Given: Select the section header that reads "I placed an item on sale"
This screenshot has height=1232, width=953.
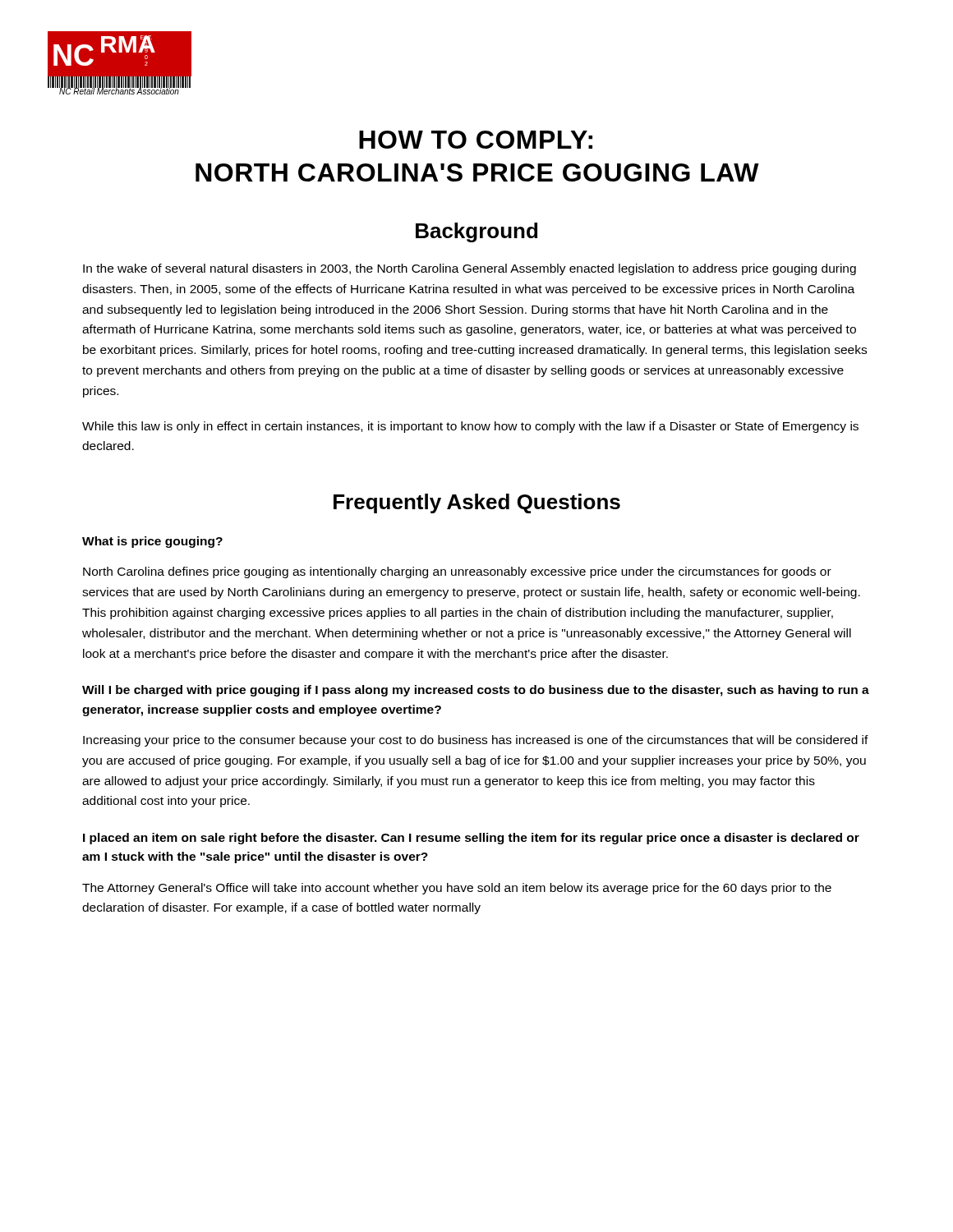Looking at the screenshot, I should coord(471,847).
